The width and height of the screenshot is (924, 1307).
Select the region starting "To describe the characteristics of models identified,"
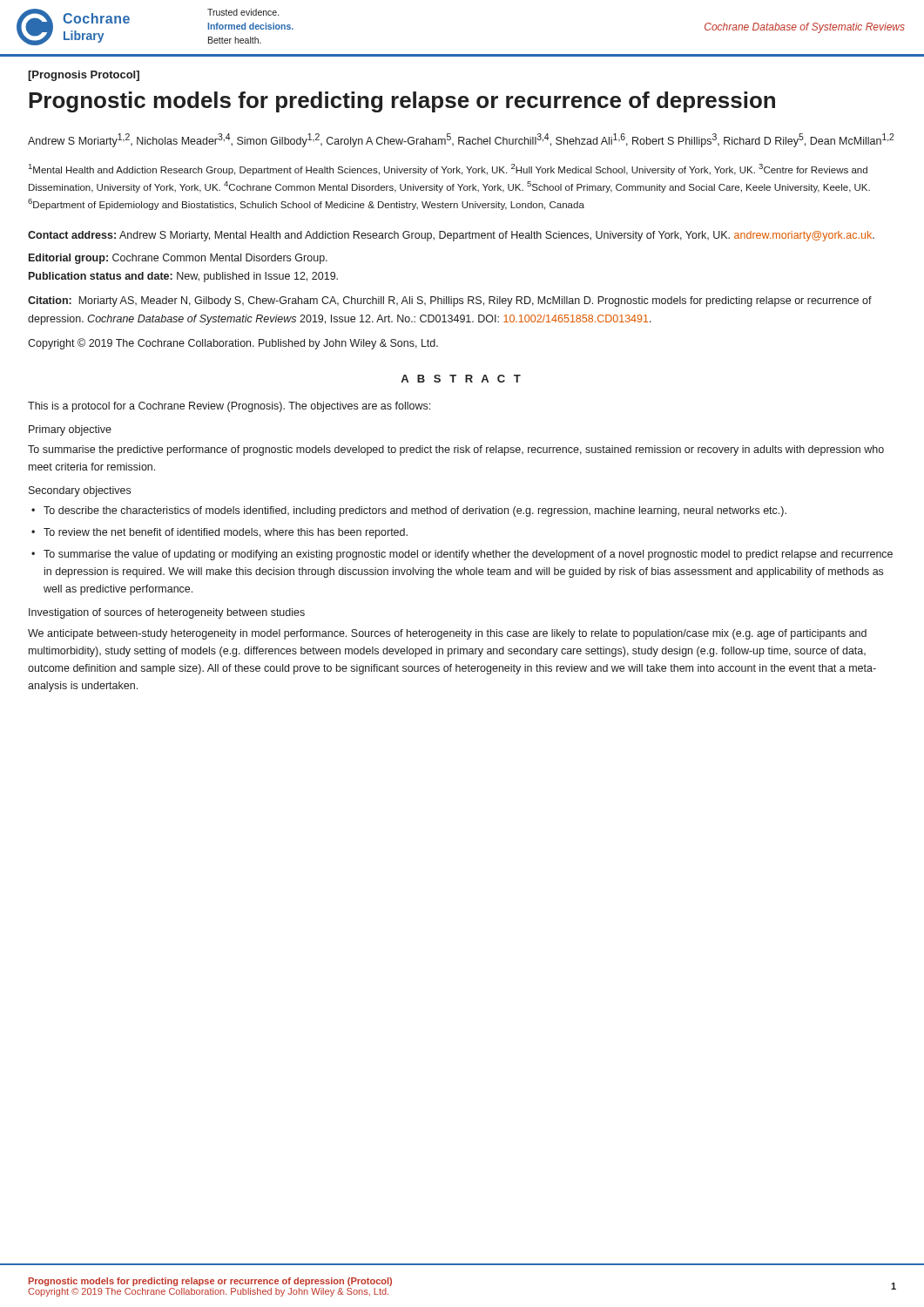point(415,511)
